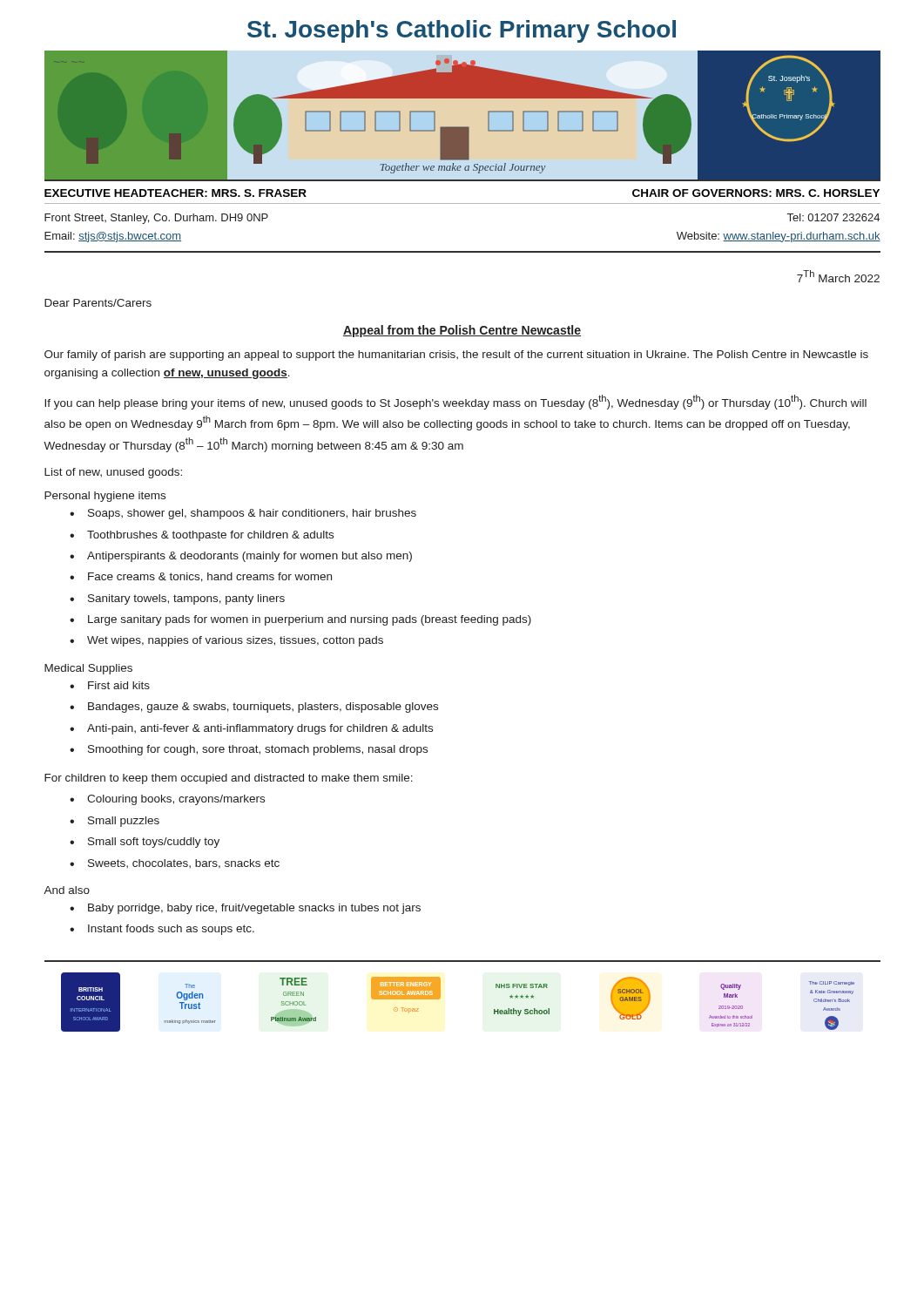
Task: Locate the block of text that opens with "• Baby porridge,"
Action: (245, 909)
